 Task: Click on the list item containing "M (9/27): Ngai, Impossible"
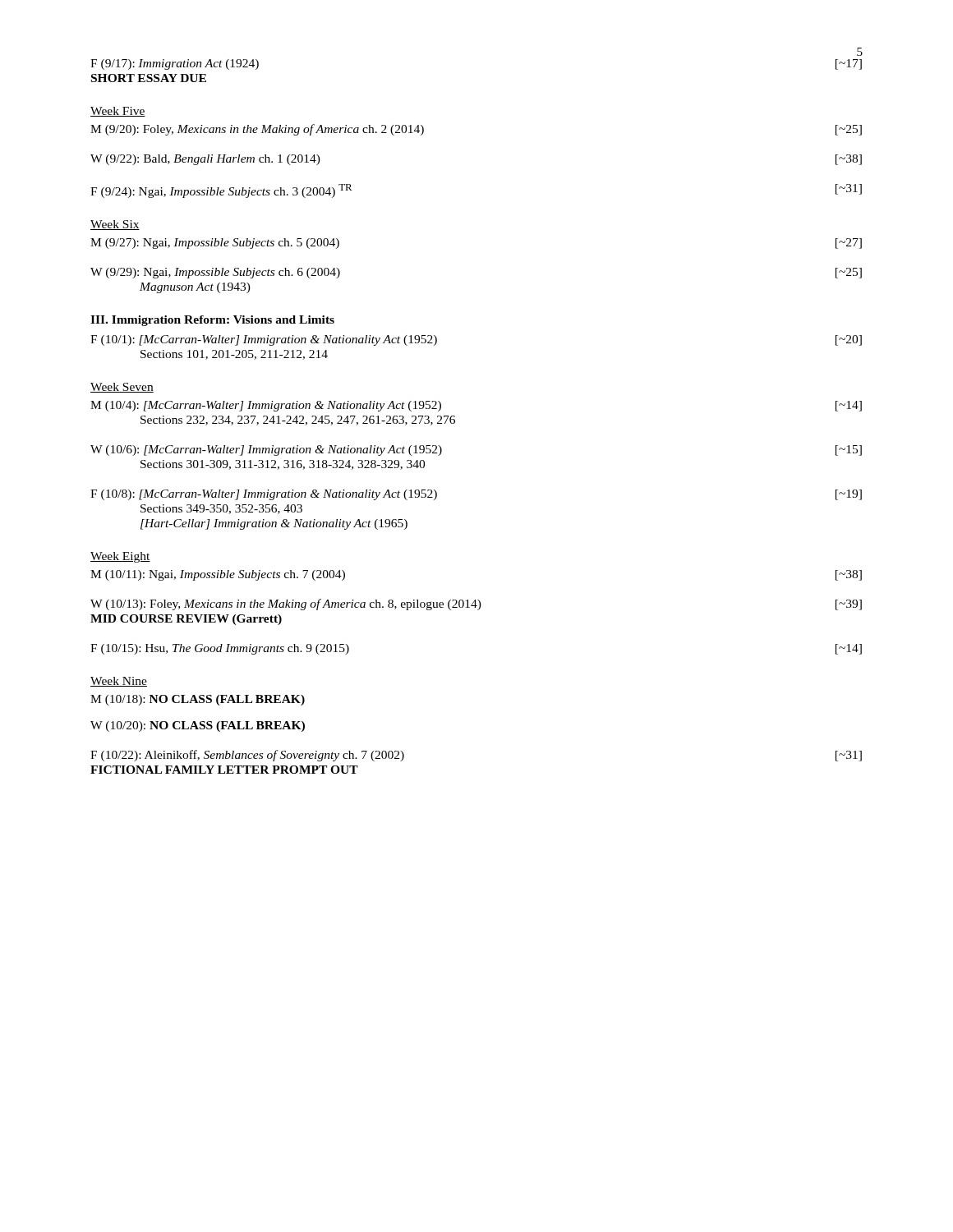(215, 244)
